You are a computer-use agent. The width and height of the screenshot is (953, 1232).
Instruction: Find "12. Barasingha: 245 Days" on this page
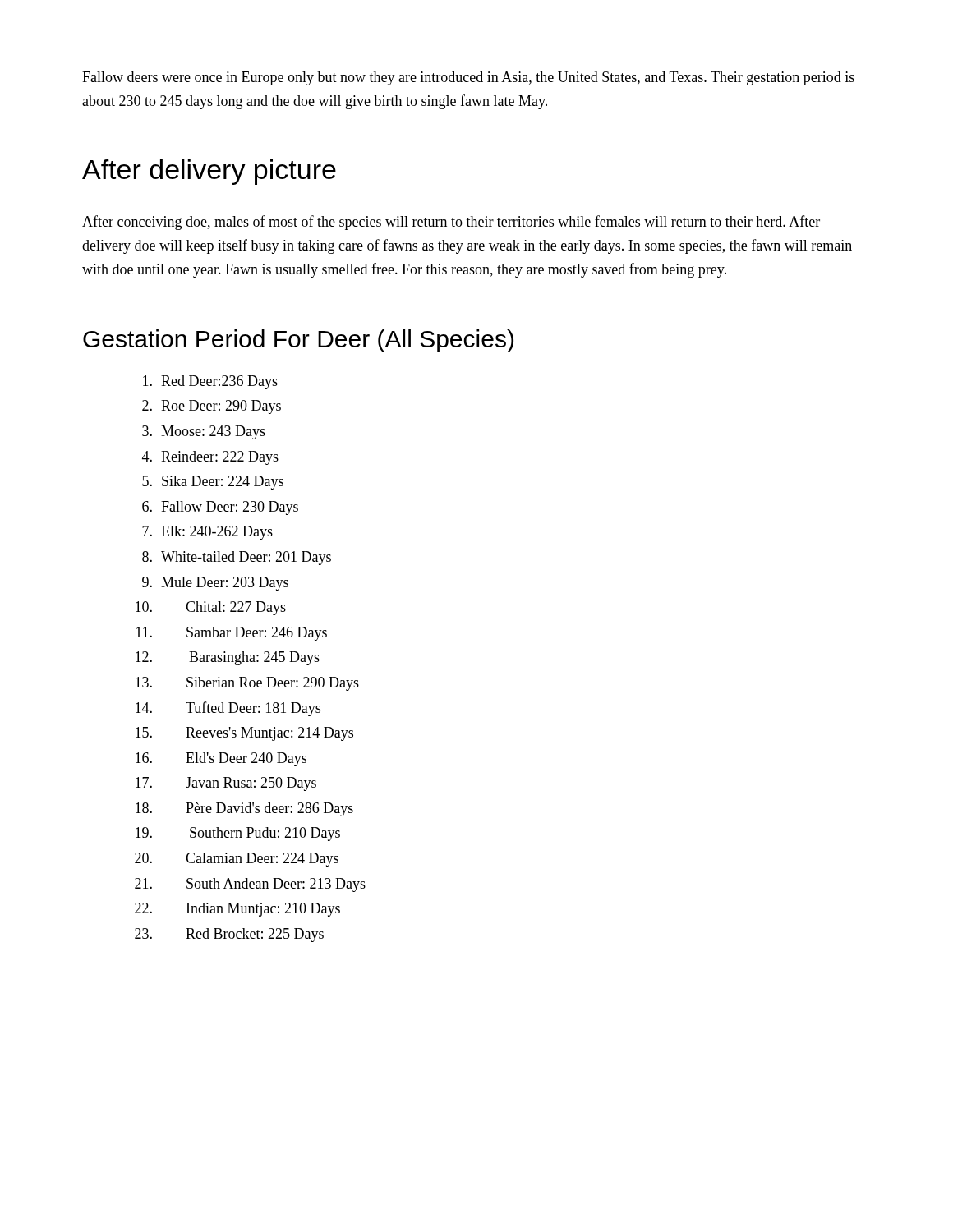point(217,658)
